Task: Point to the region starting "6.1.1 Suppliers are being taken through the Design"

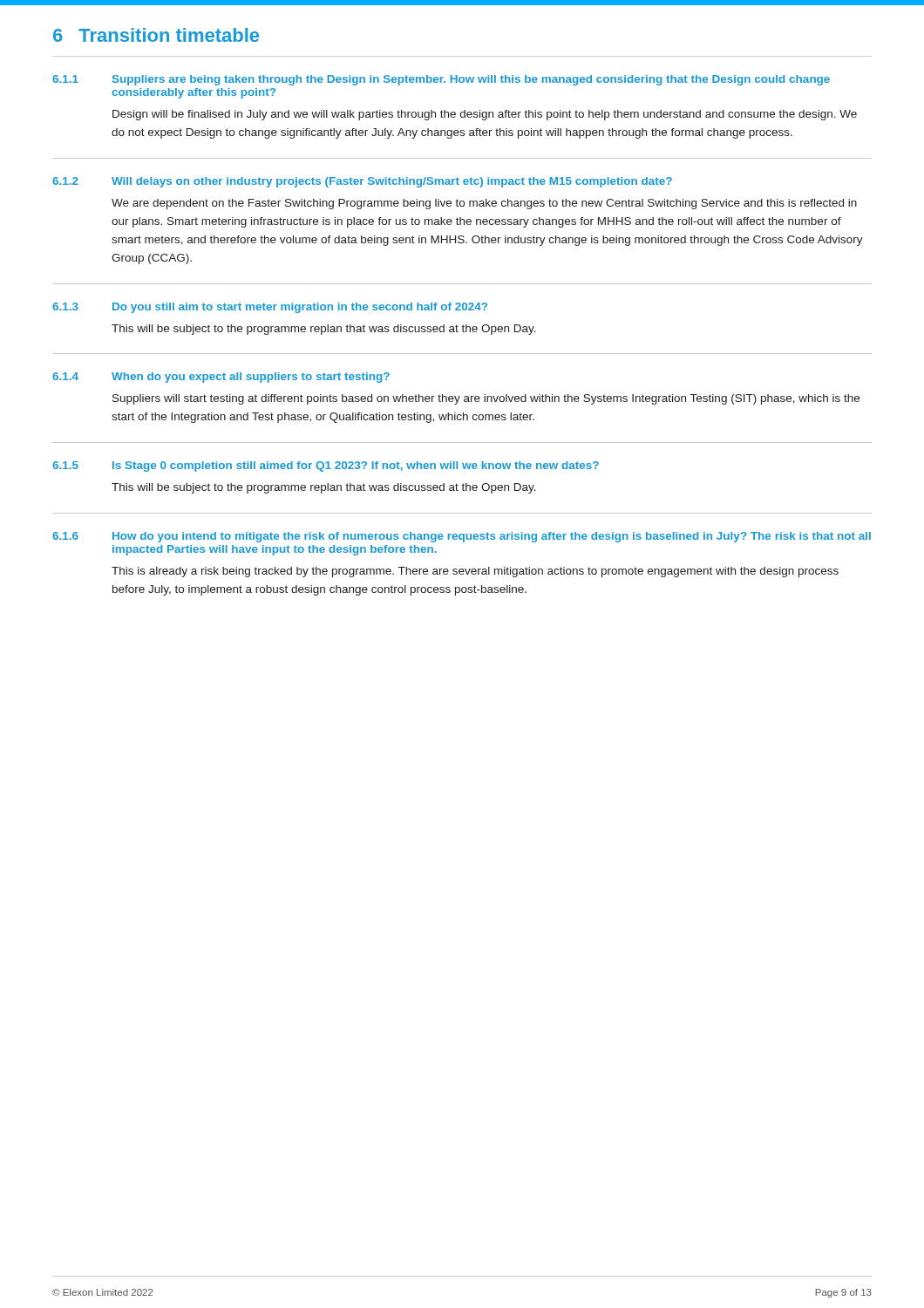Action: point(462,107)
